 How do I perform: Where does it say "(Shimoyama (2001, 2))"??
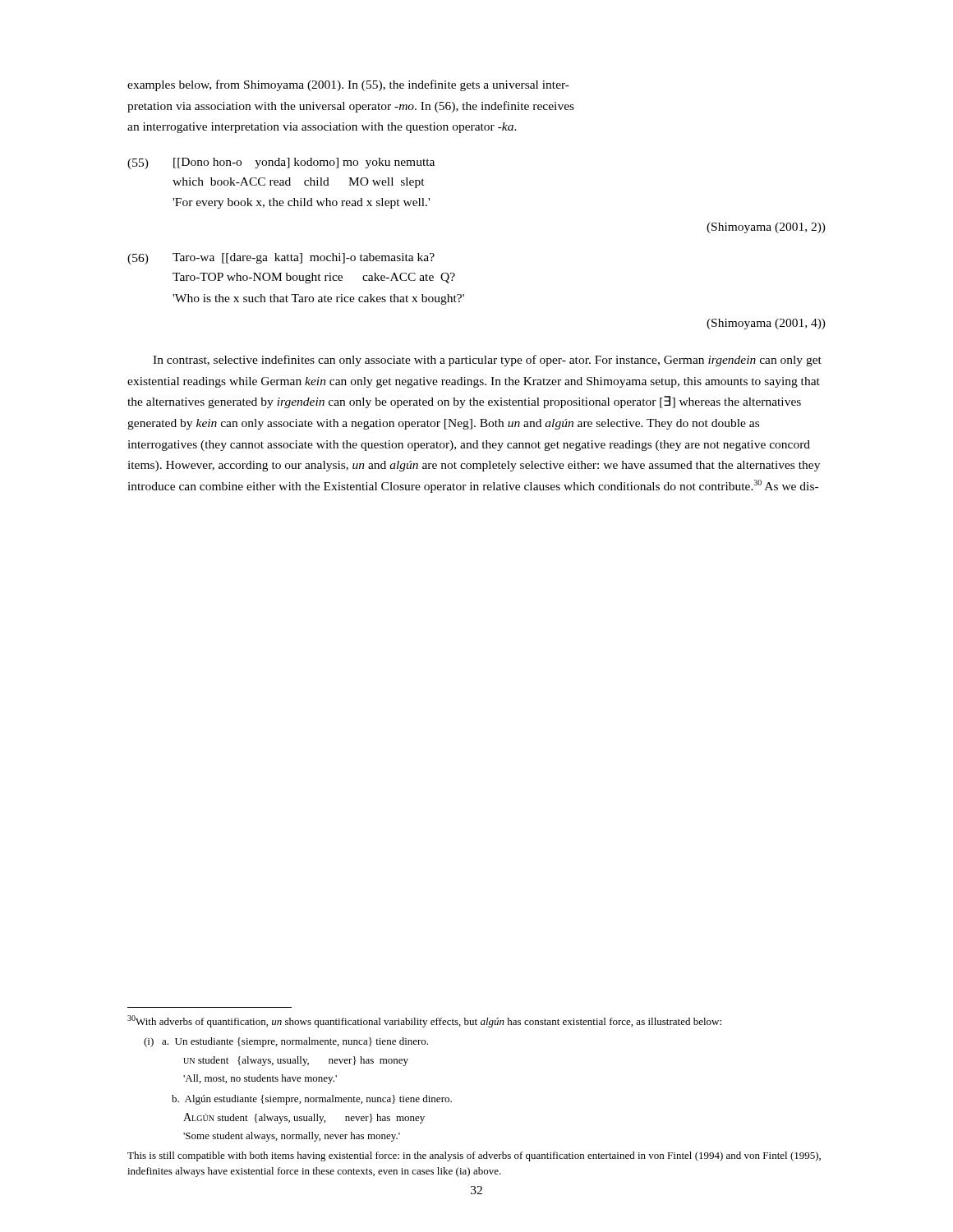(766, 227)
